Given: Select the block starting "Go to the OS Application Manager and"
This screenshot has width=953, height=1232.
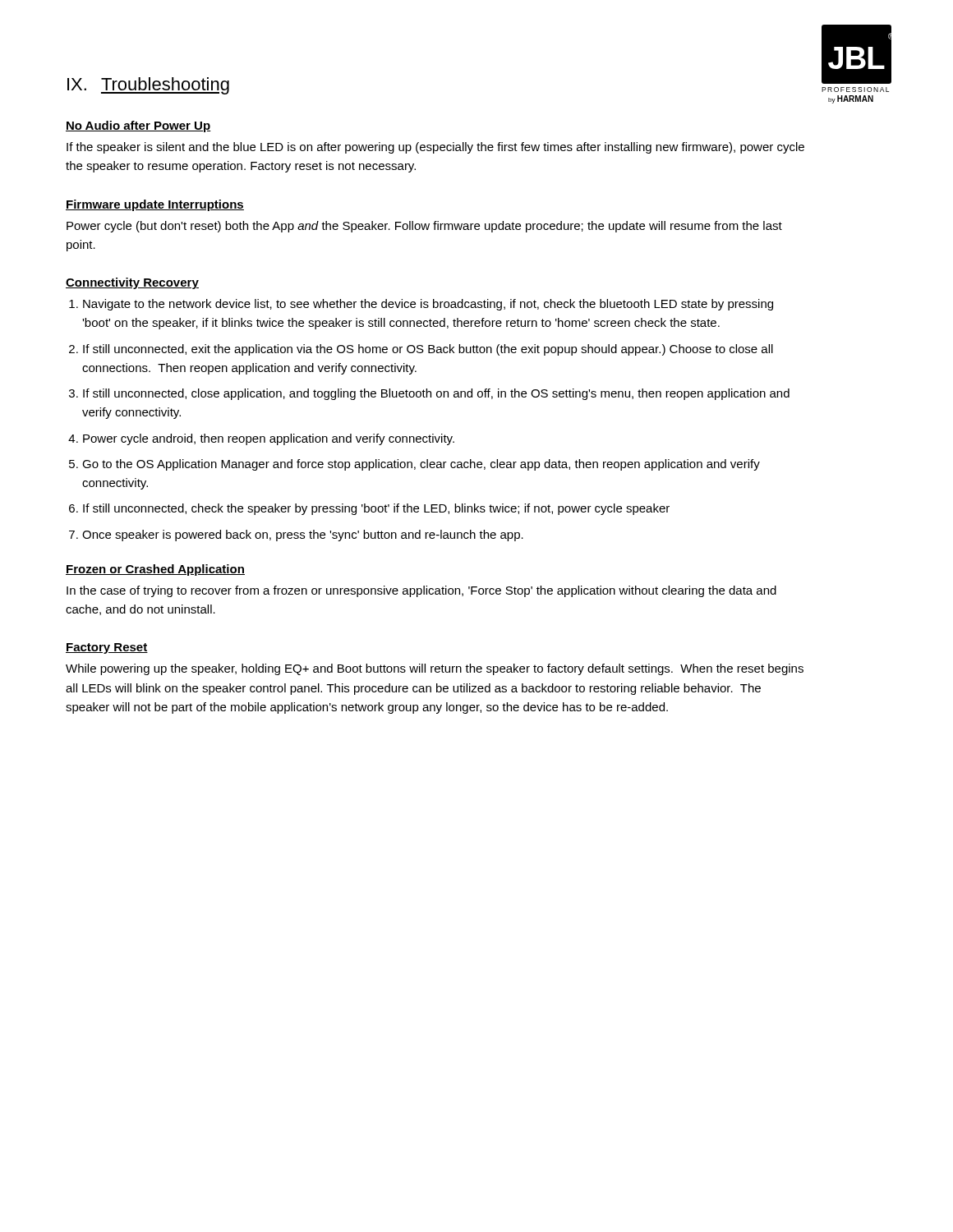Looking at the screenshot, I should click(421, 473).
